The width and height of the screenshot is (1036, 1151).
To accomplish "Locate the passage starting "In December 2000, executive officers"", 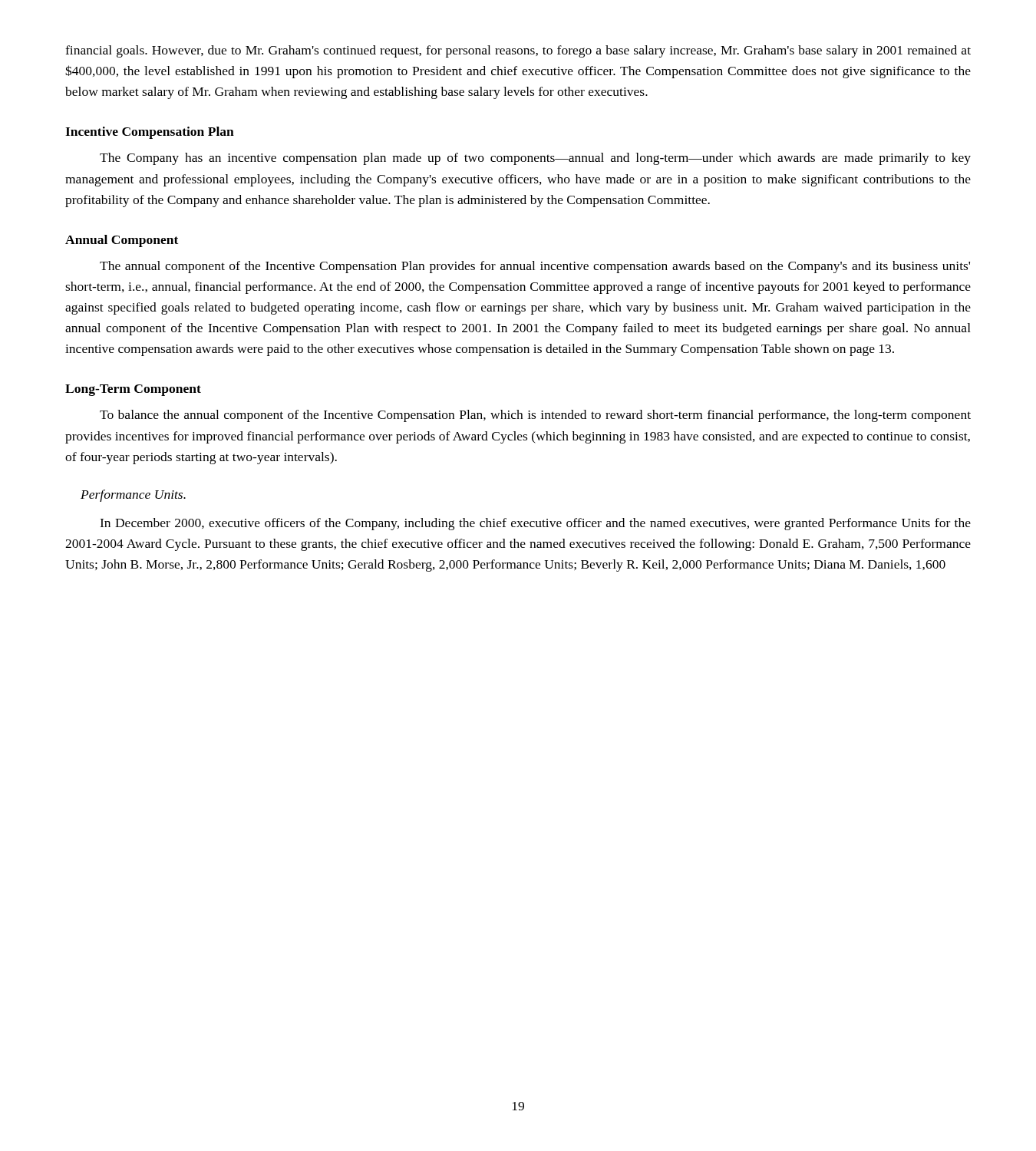I will tap(518, 544).
